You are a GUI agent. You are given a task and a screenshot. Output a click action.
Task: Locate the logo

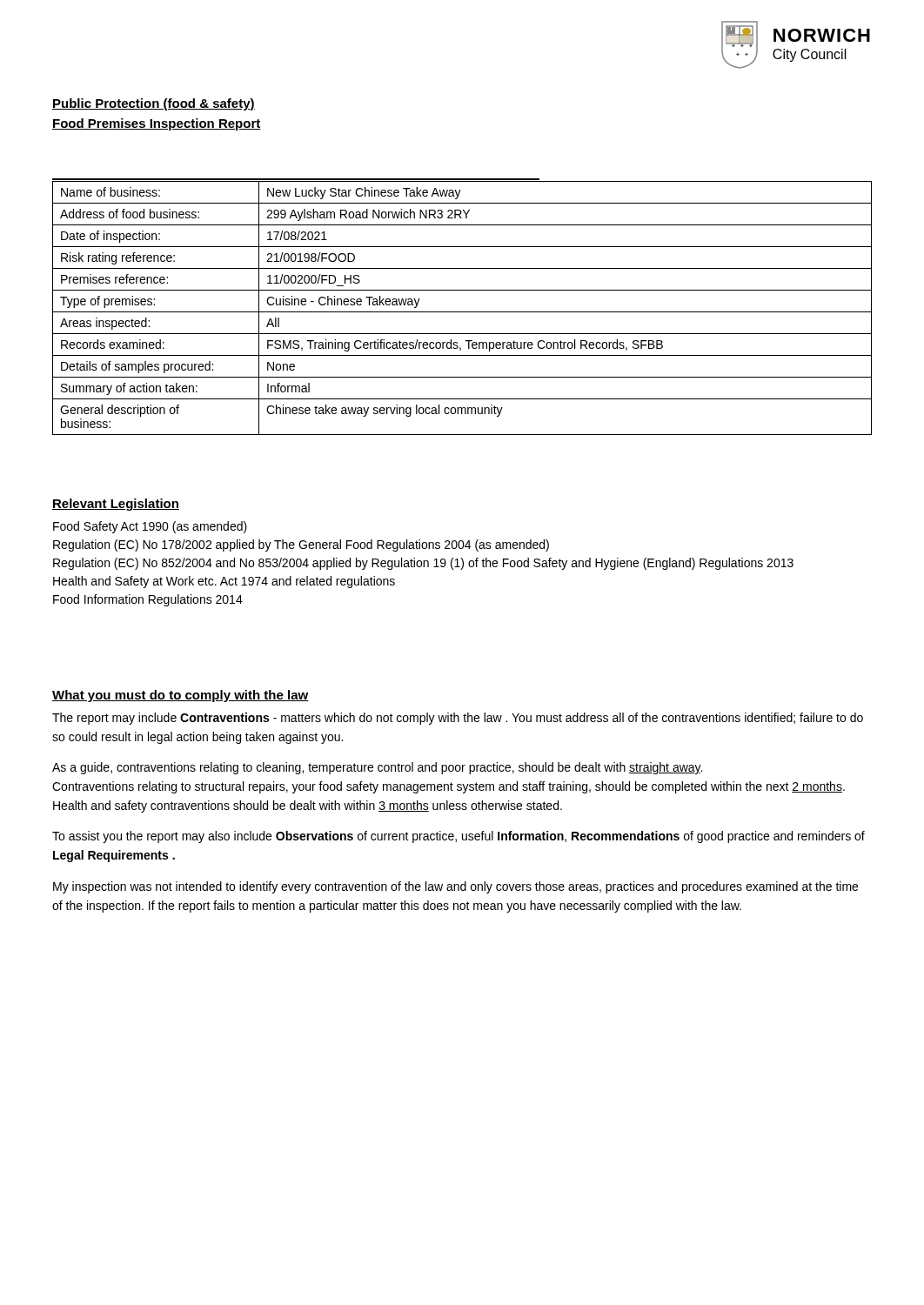point(793,43)
